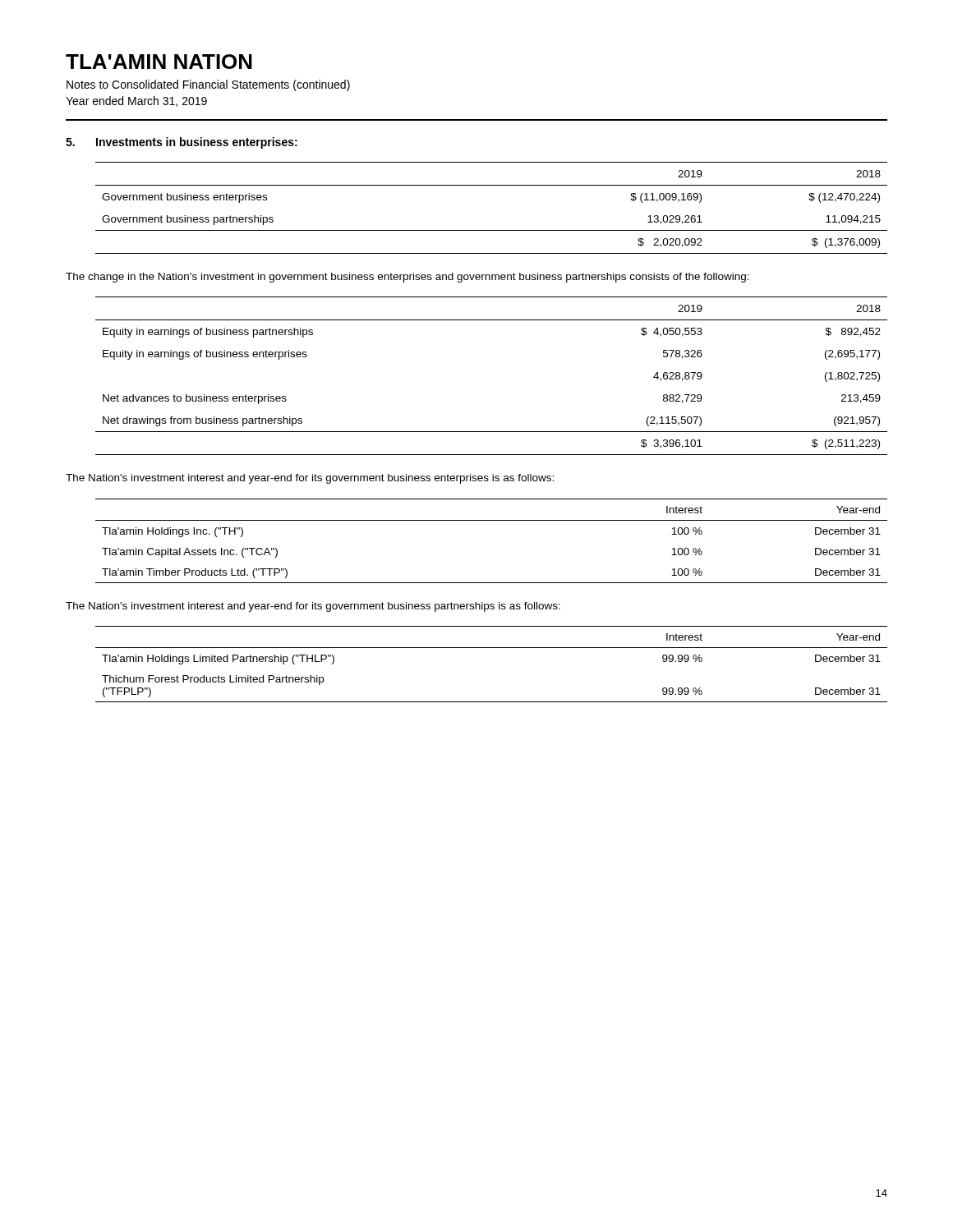Locate the table with the text "100 %"
The image size is (953, 1232).
491,540
